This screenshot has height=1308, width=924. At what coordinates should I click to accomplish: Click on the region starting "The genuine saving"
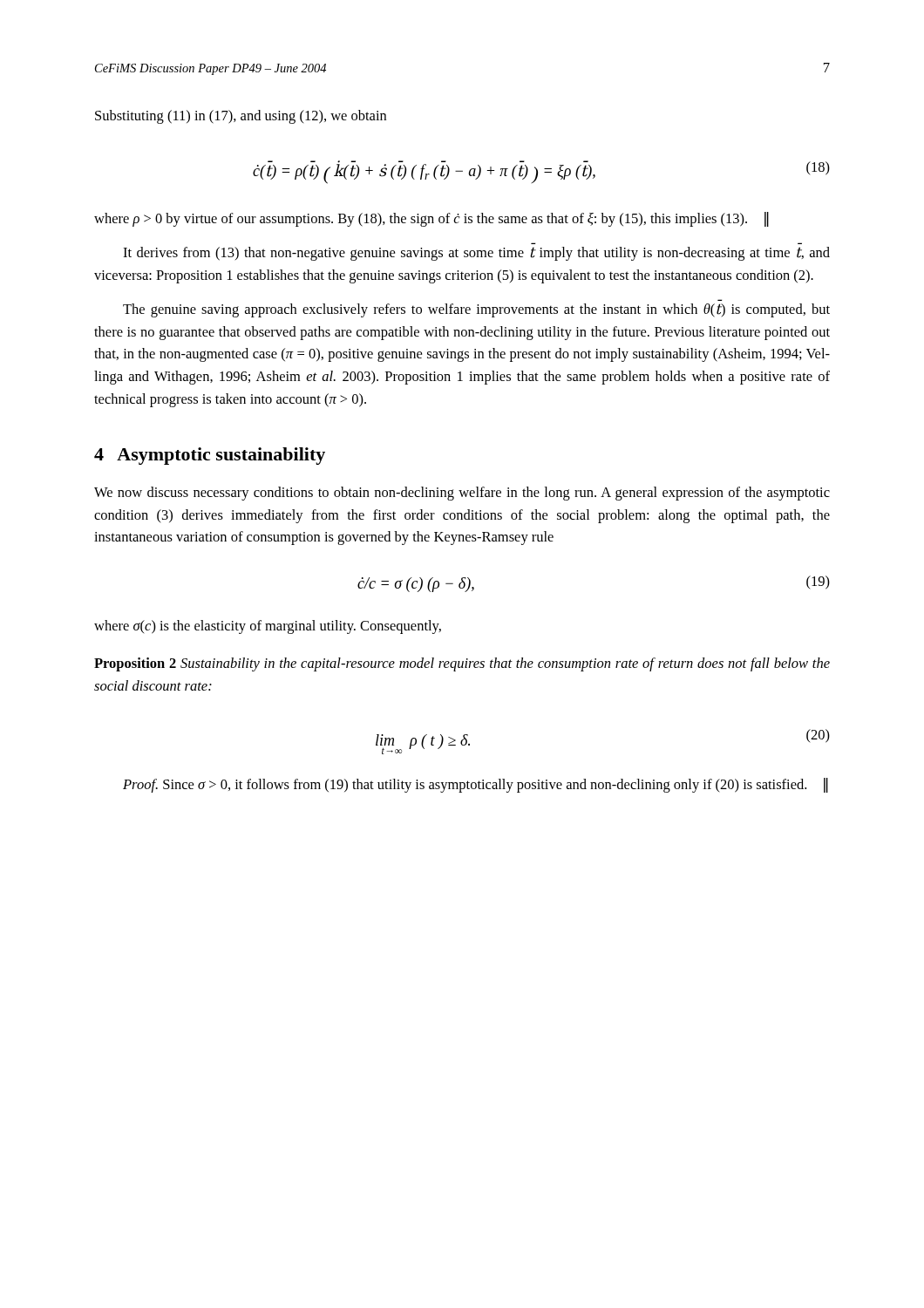[x=462, y=354]
